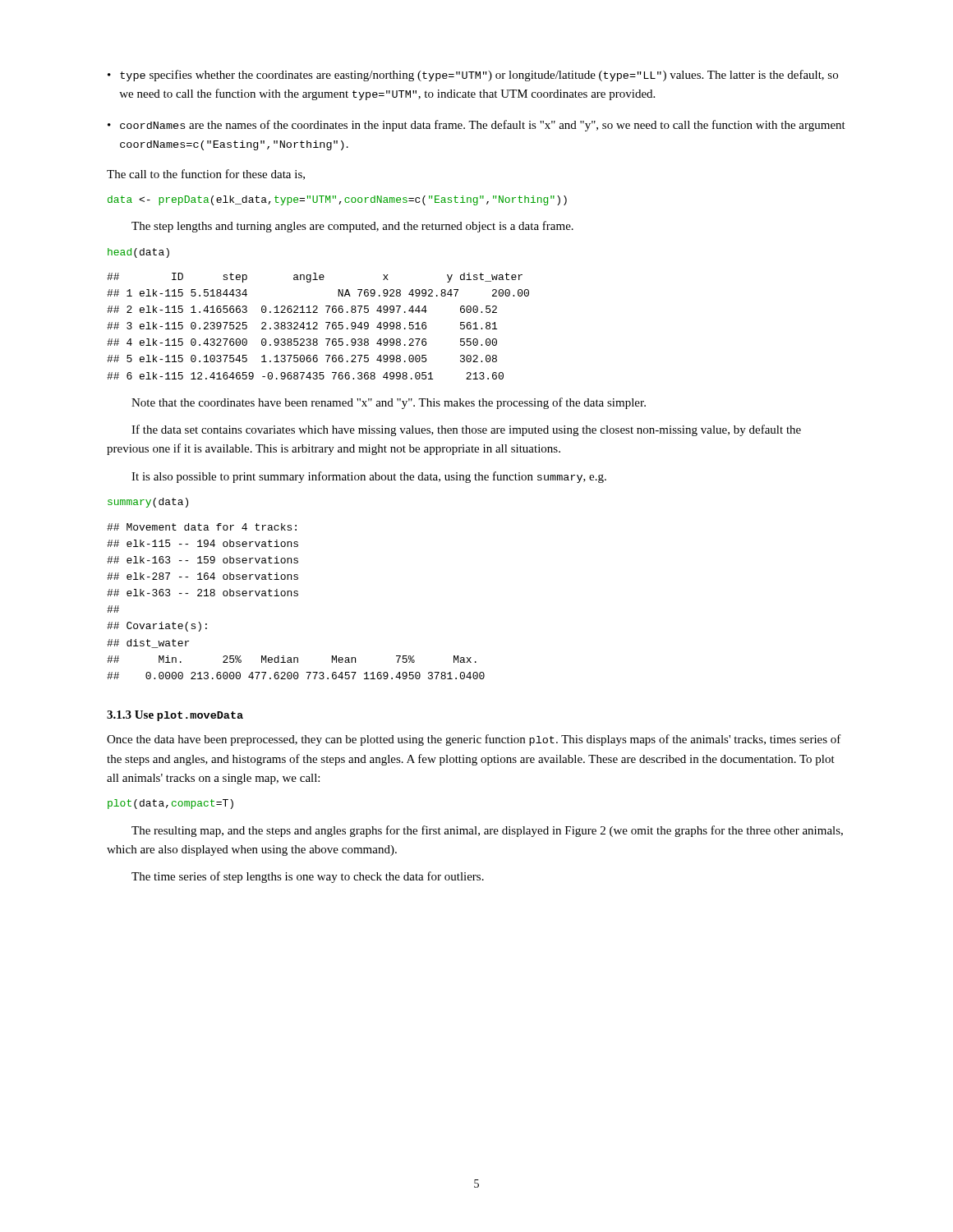Select the region starting "The call to the"
953x1232 pixels.
pos(206,174)
